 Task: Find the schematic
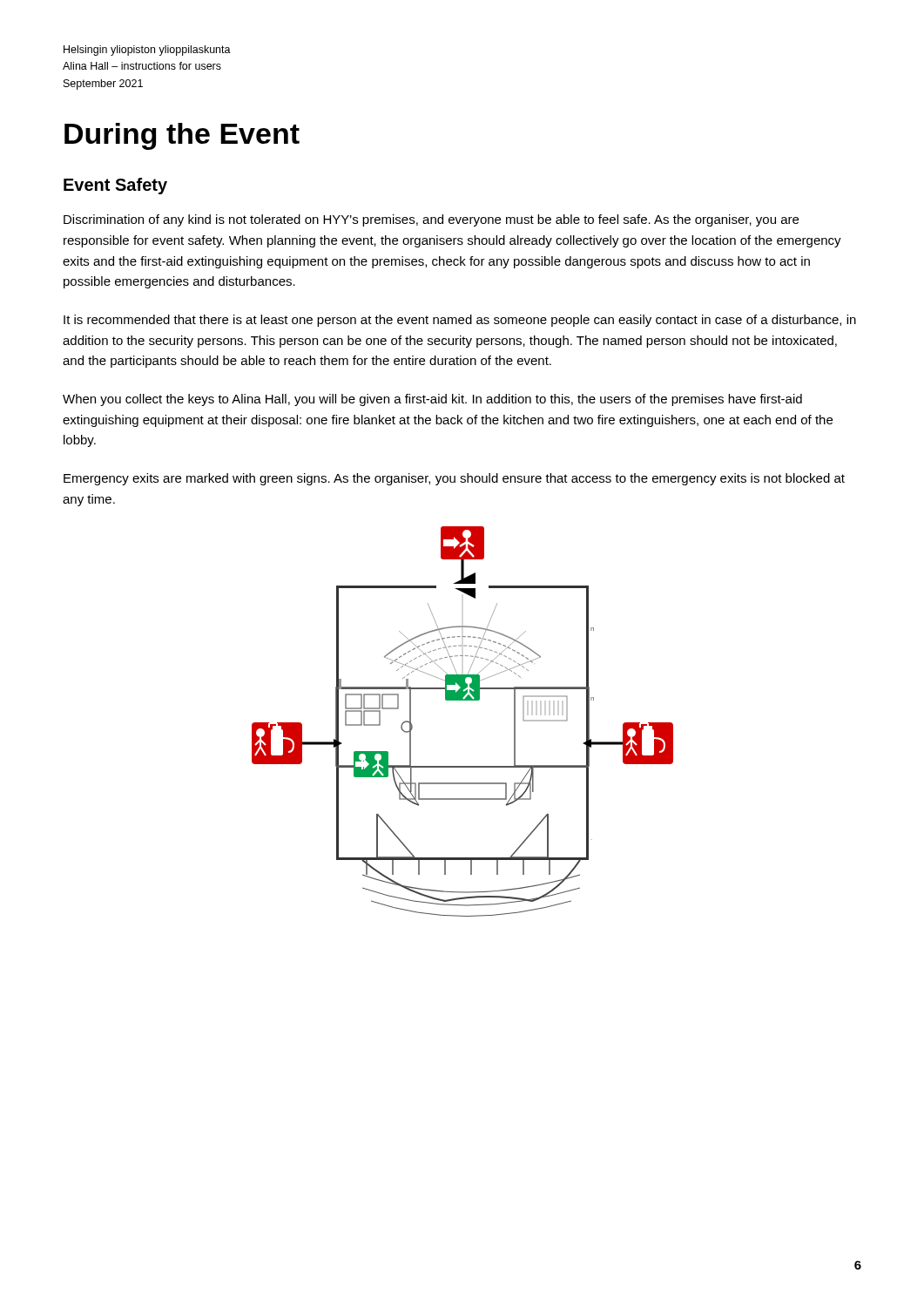tap(462, 737)
